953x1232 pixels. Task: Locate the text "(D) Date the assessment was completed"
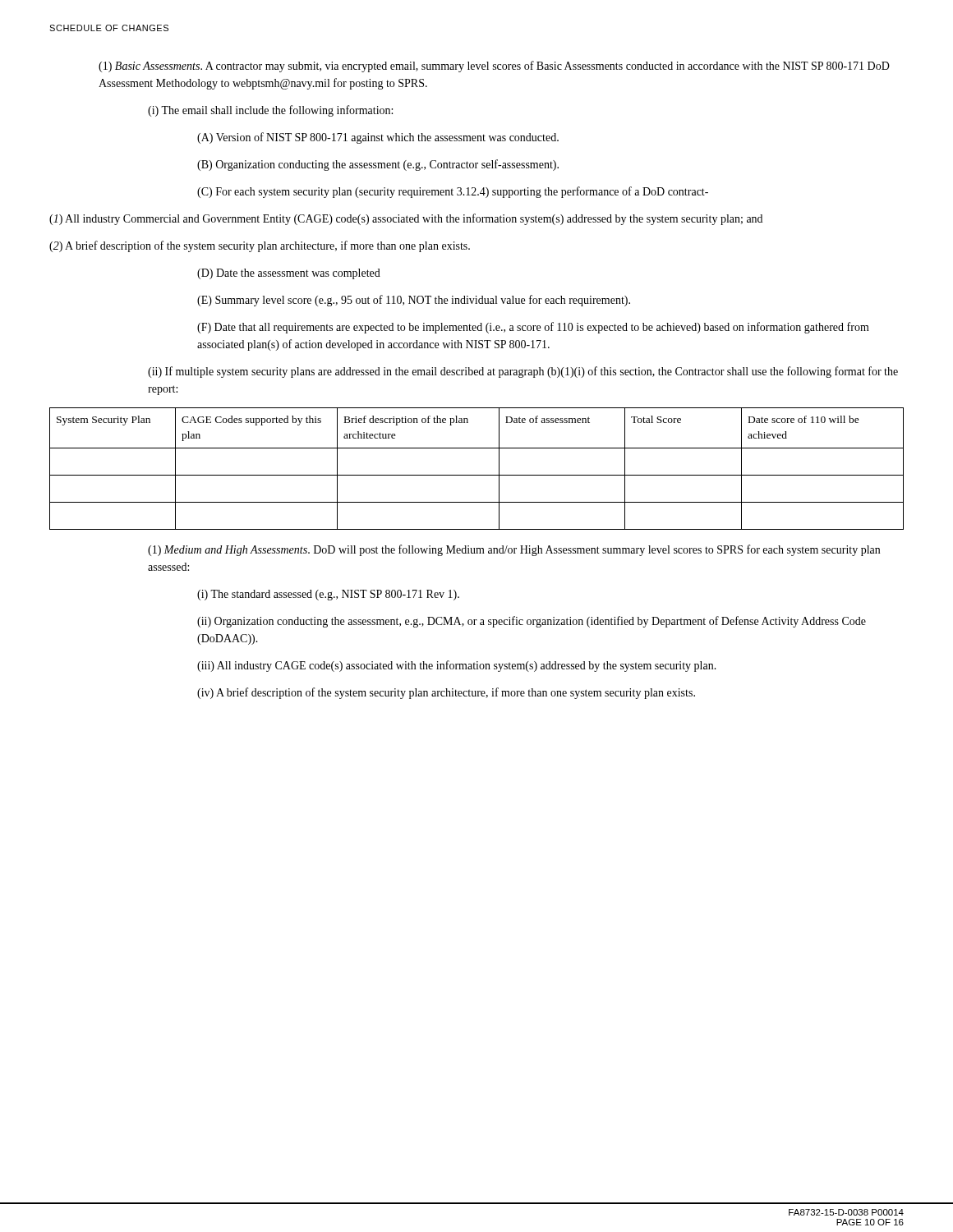(x=289, y=273)
